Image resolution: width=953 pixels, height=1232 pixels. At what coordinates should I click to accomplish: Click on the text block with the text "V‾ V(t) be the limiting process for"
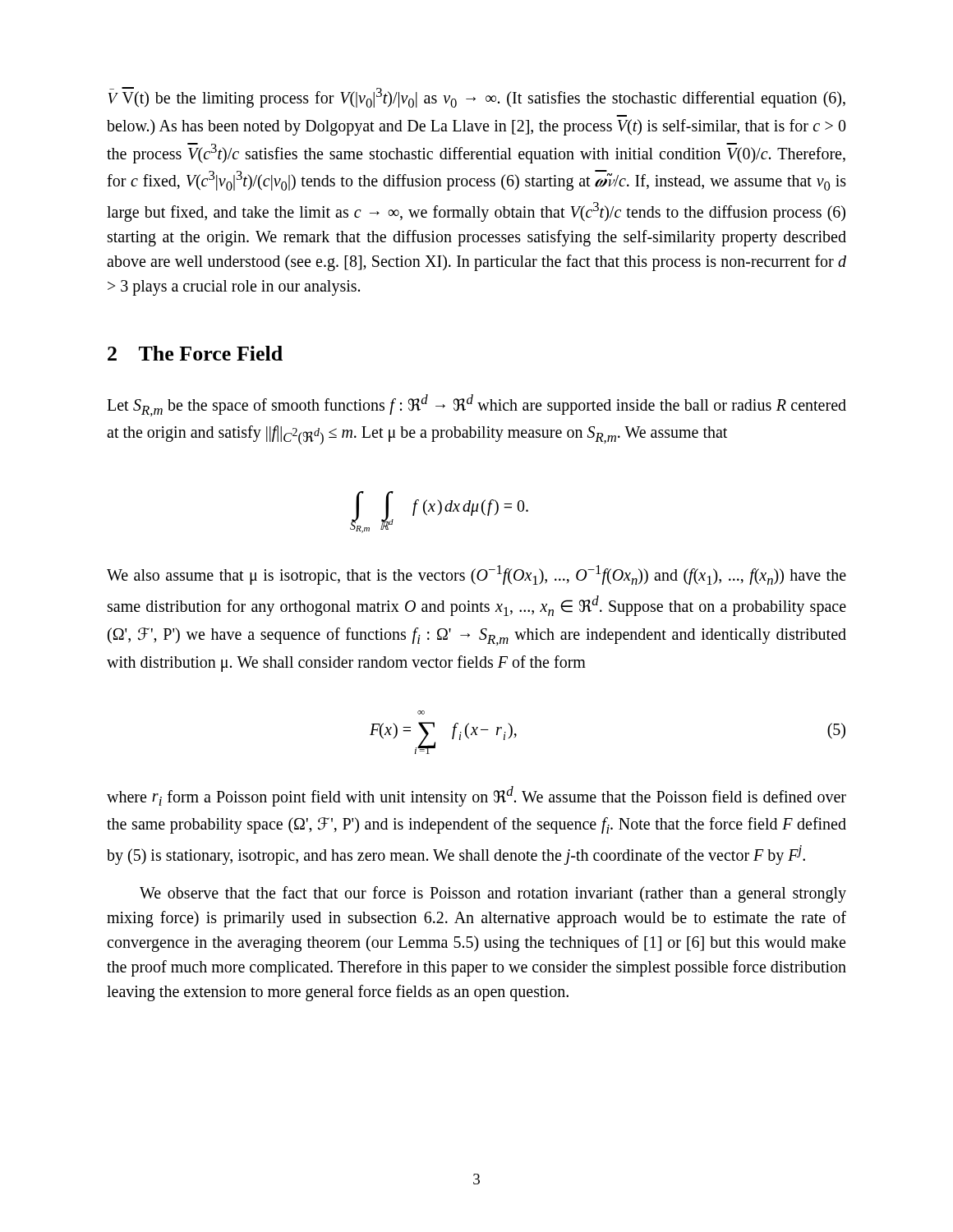[476, 190]
